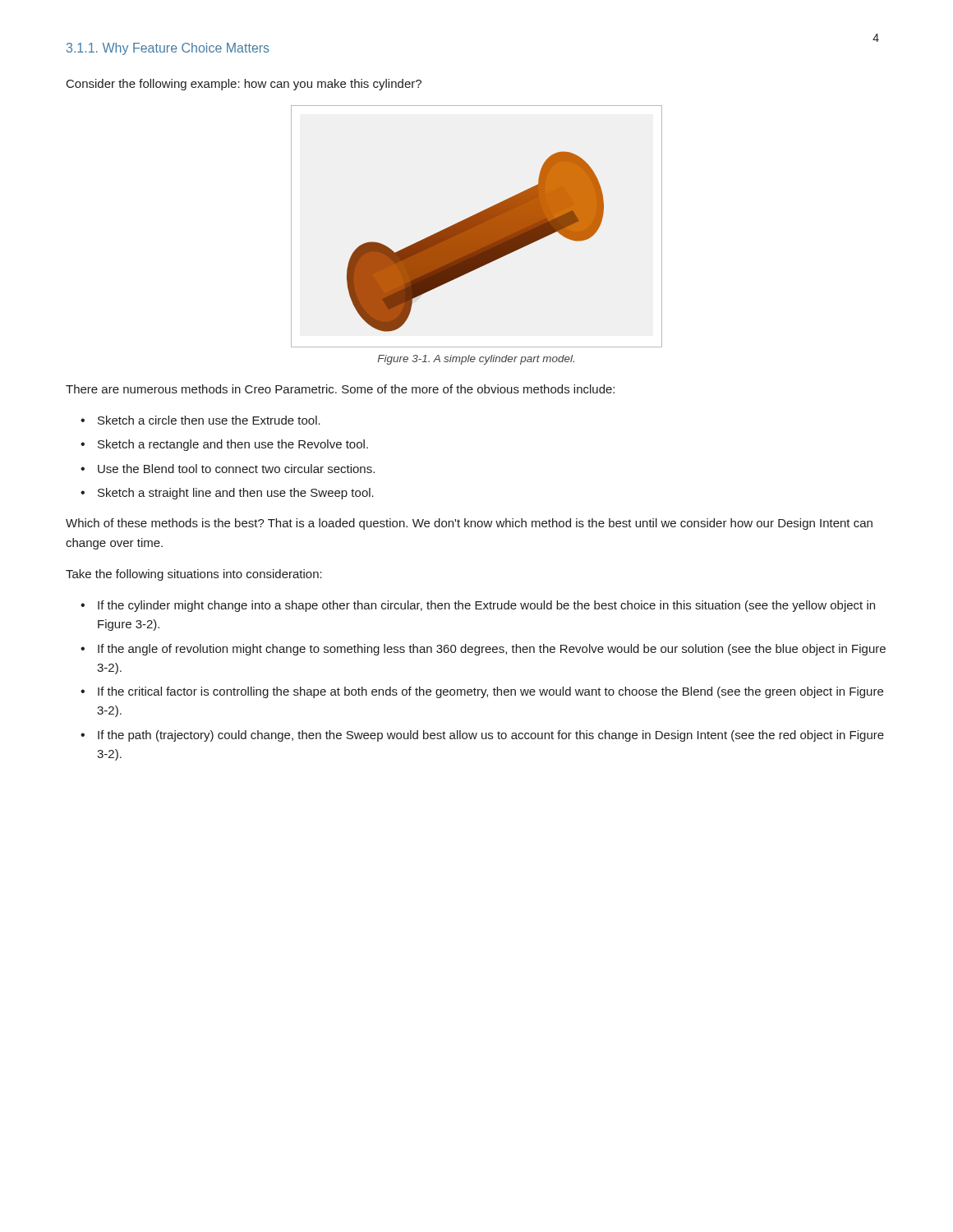Viewport: 953px width, 1232px height.
Task: Find the block on this page that starts "If the path (trajectory)"
Action: [x=476, y=744]
